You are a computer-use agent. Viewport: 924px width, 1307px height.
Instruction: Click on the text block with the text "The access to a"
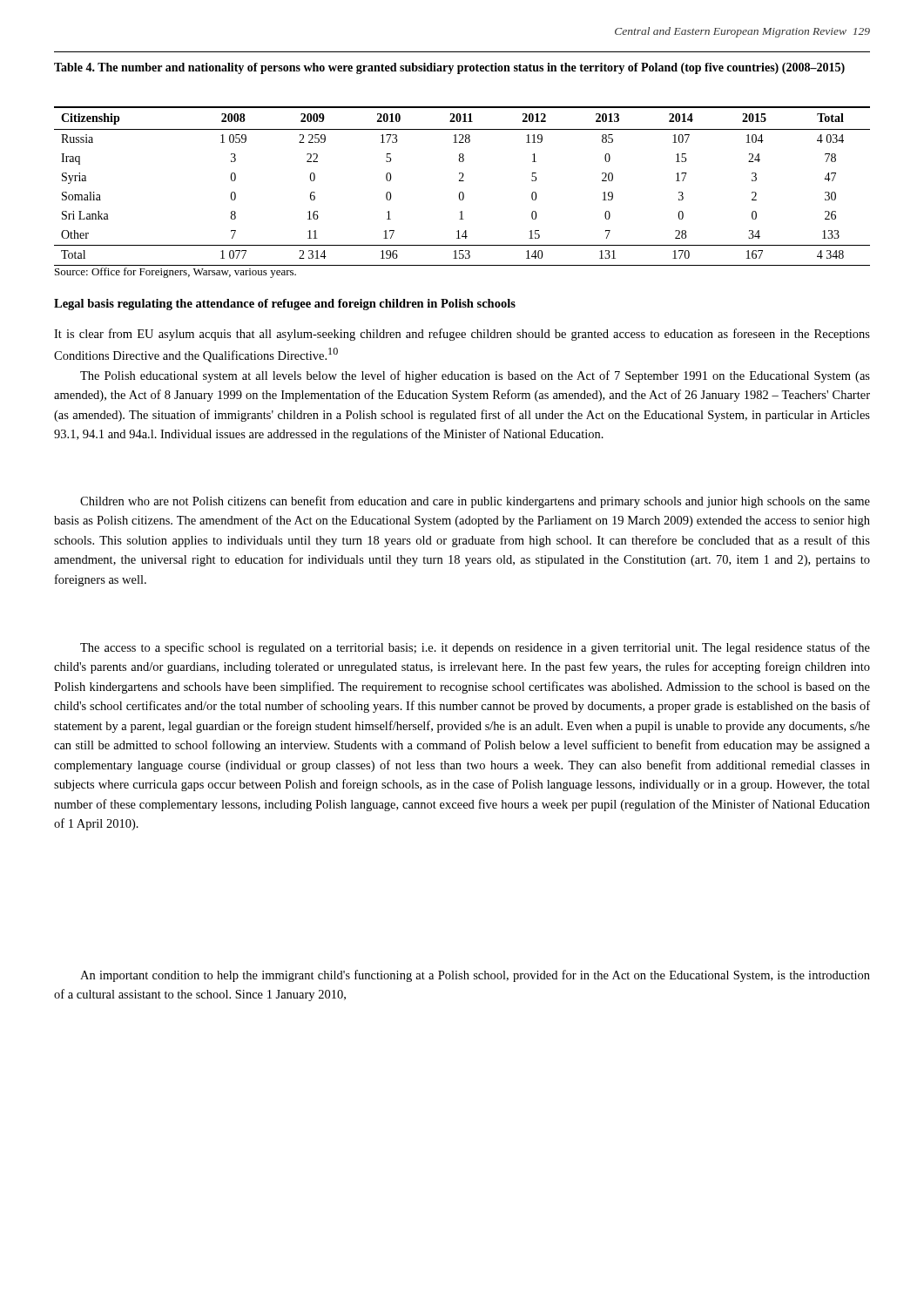pos(462,736)
